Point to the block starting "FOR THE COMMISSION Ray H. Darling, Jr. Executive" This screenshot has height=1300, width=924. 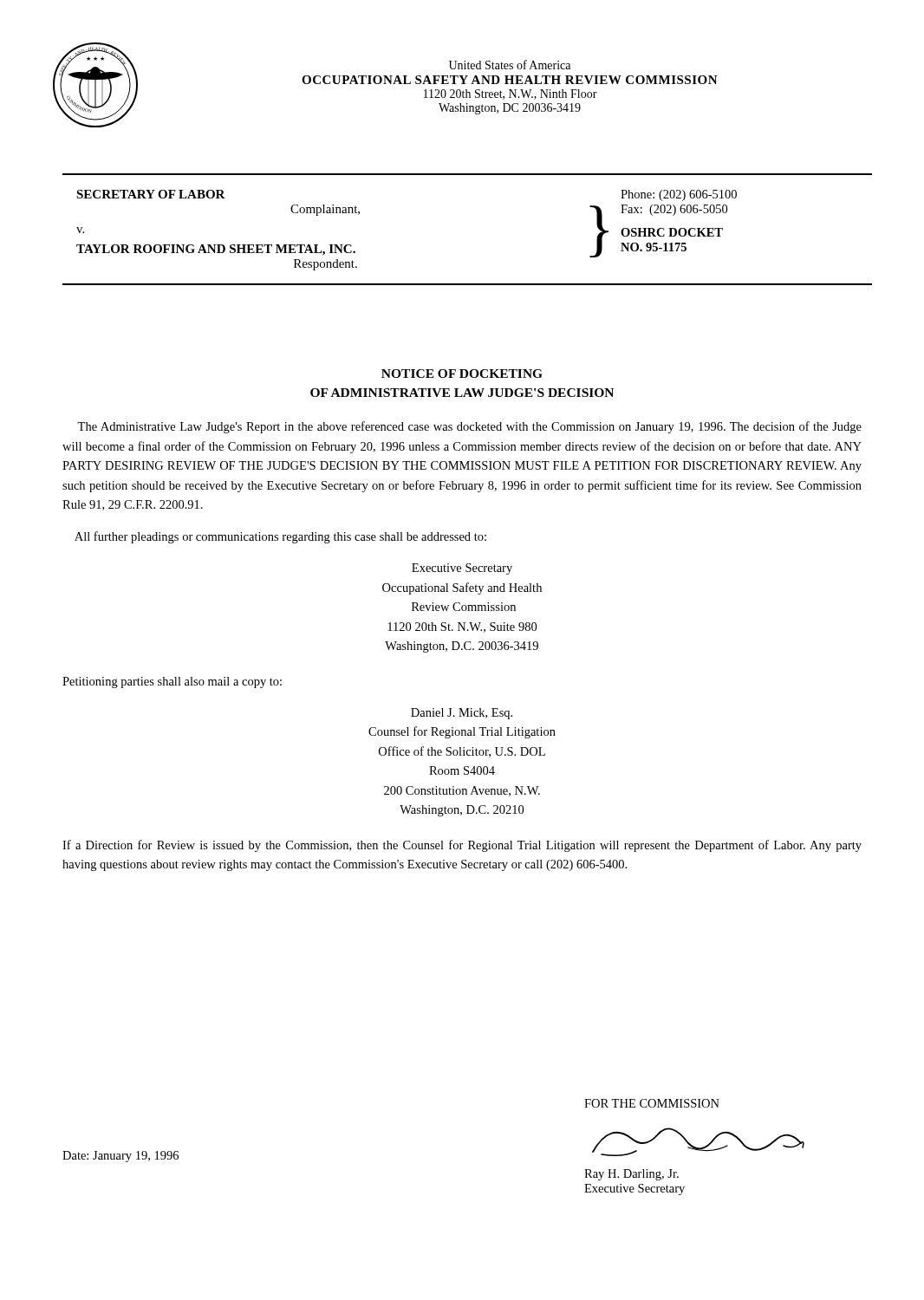click(723, 1146)
